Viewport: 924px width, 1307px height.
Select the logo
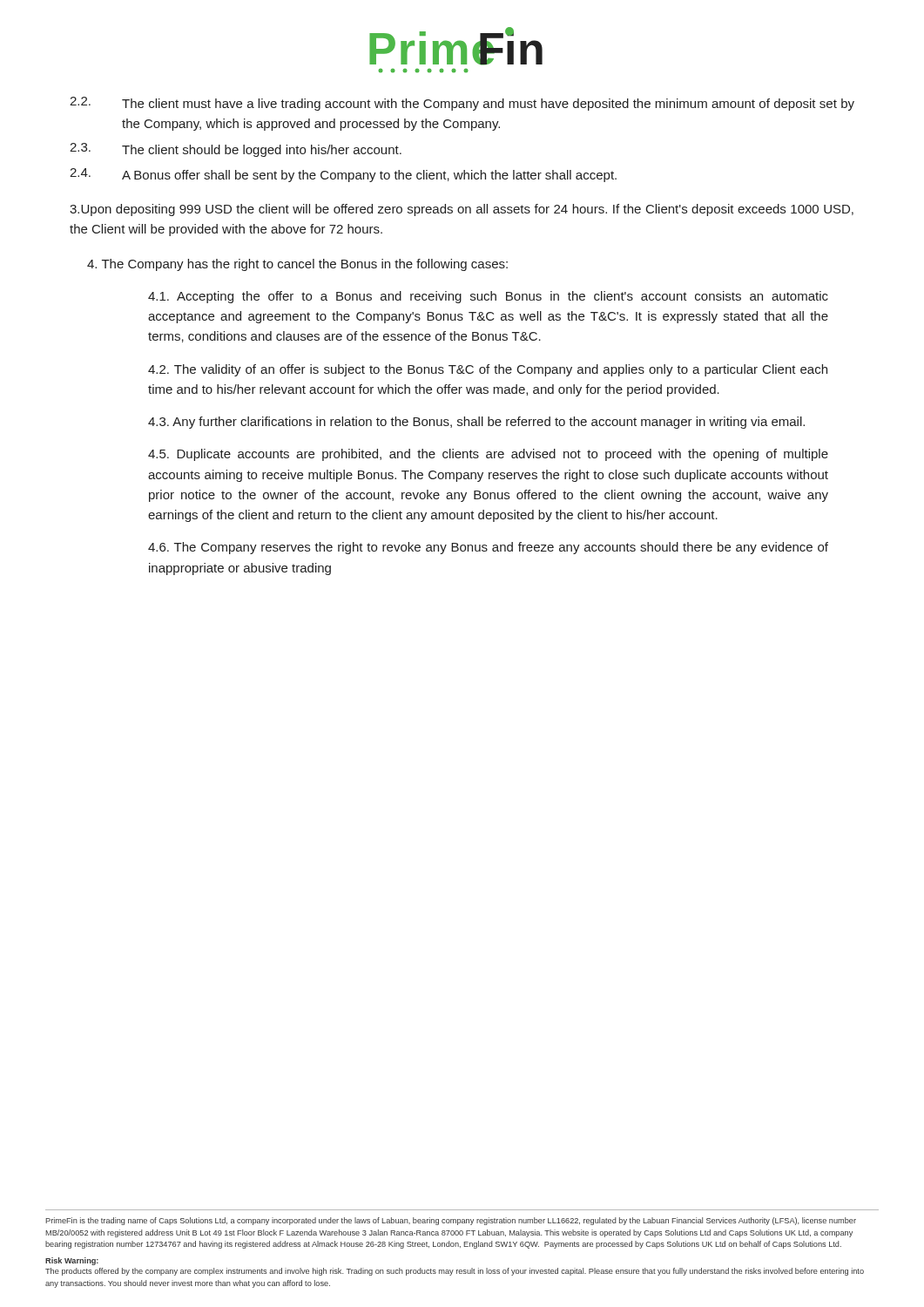click(462, 47)
